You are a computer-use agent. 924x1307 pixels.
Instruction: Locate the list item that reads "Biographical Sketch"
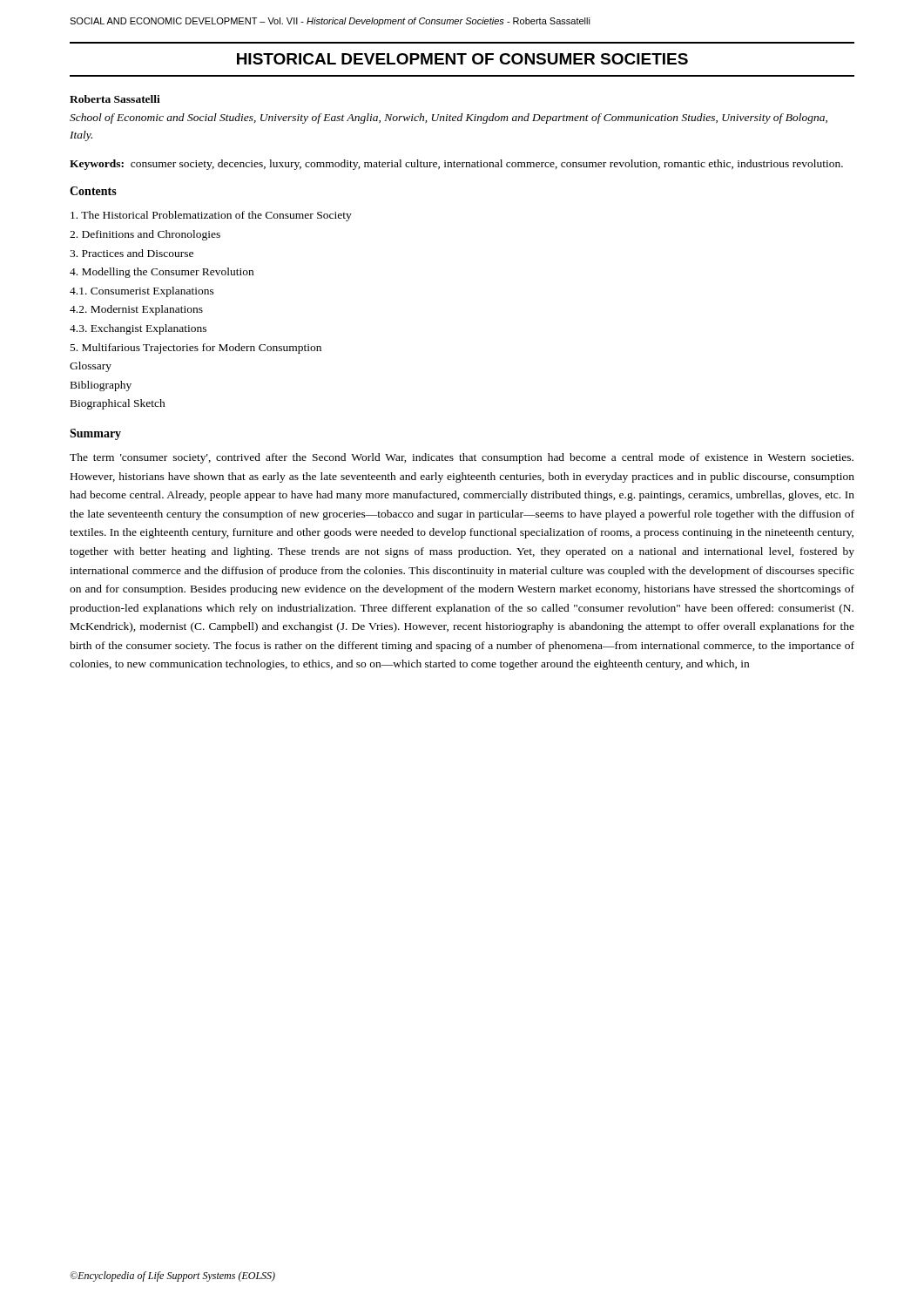pos(117,403)
